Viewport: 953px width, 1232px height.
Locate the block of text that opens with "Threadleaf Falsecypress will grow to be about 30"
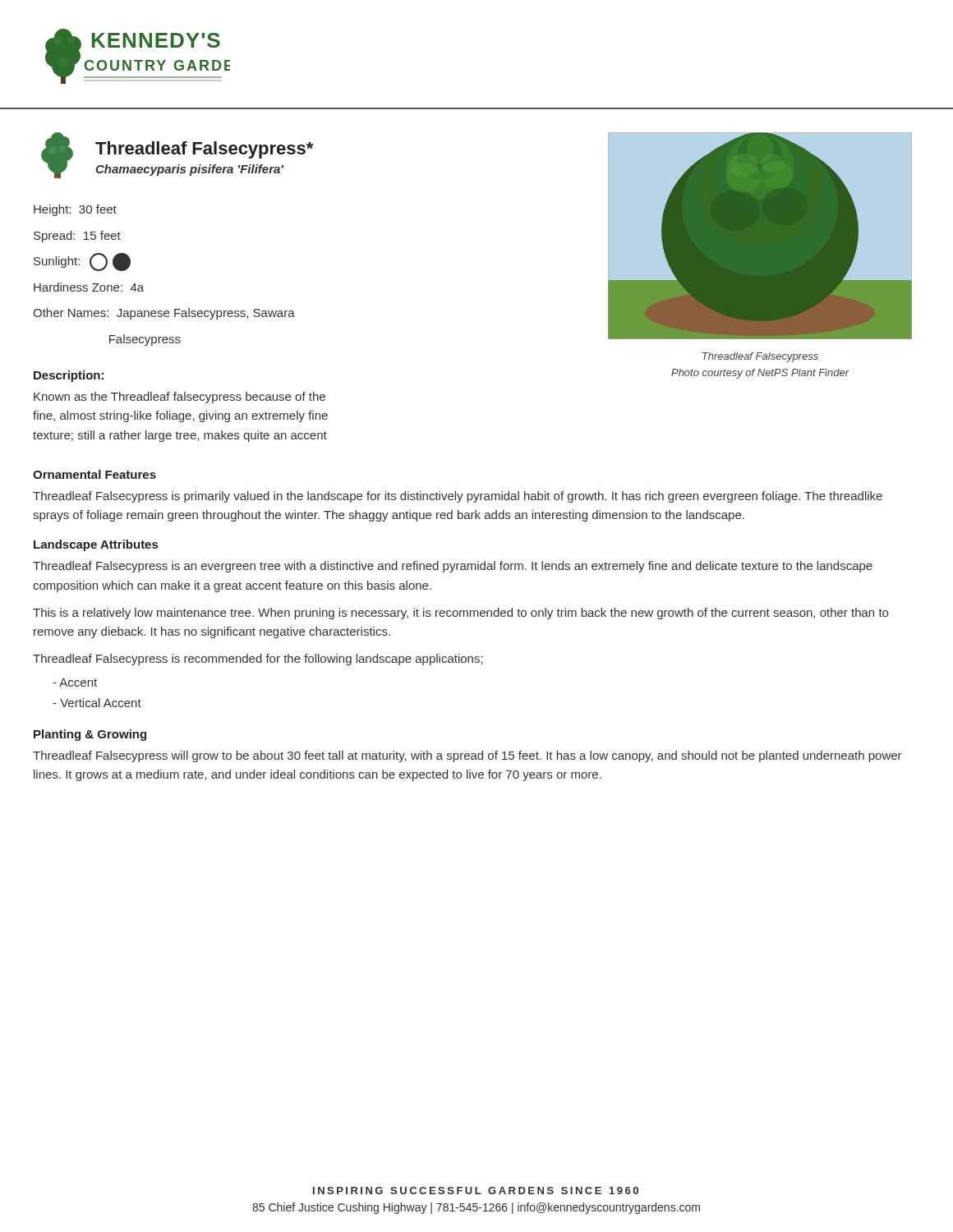467,764
